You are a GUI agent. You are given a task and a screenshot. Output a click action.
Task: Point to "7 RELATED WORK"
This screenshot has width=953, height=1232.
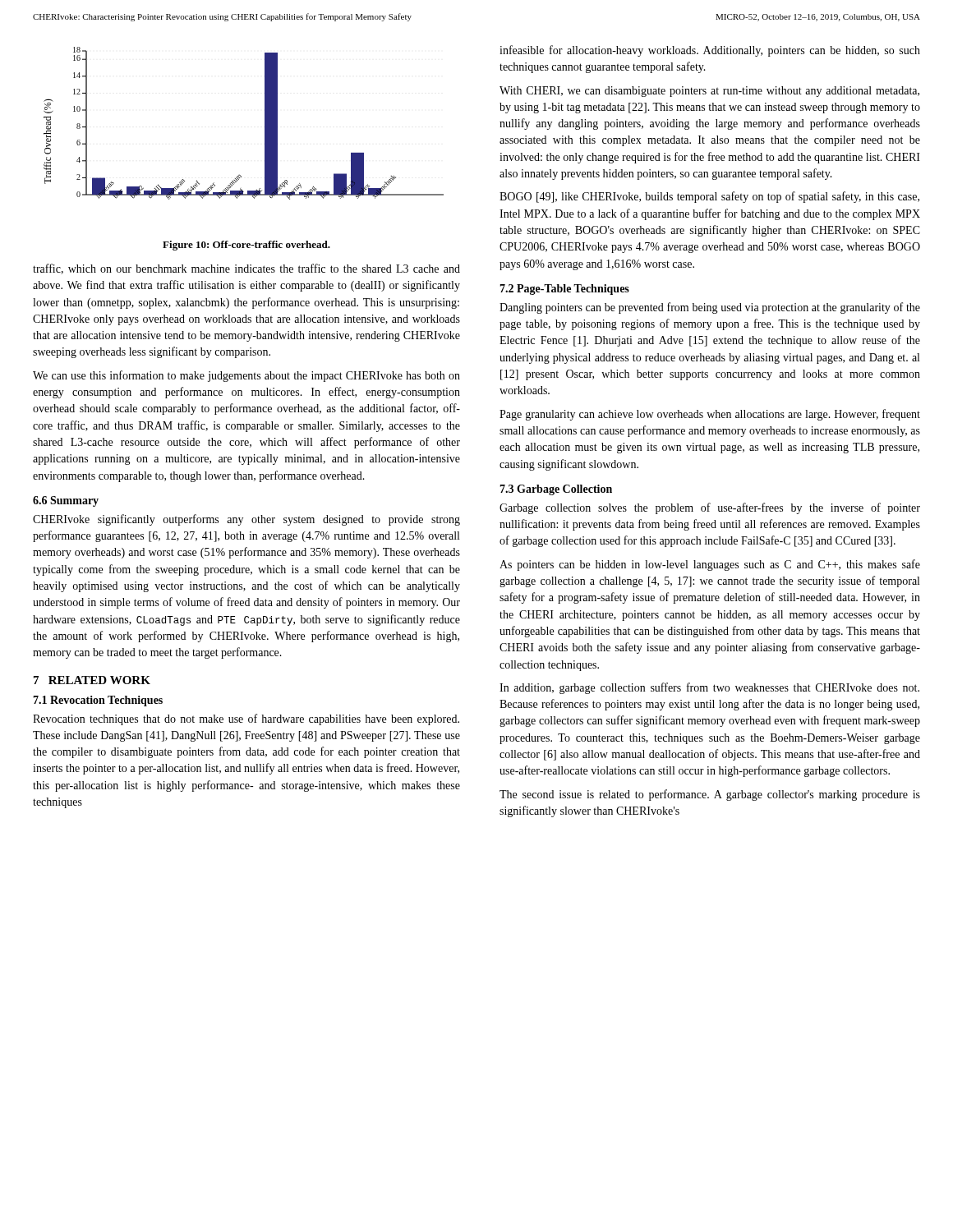pos(92,680)
